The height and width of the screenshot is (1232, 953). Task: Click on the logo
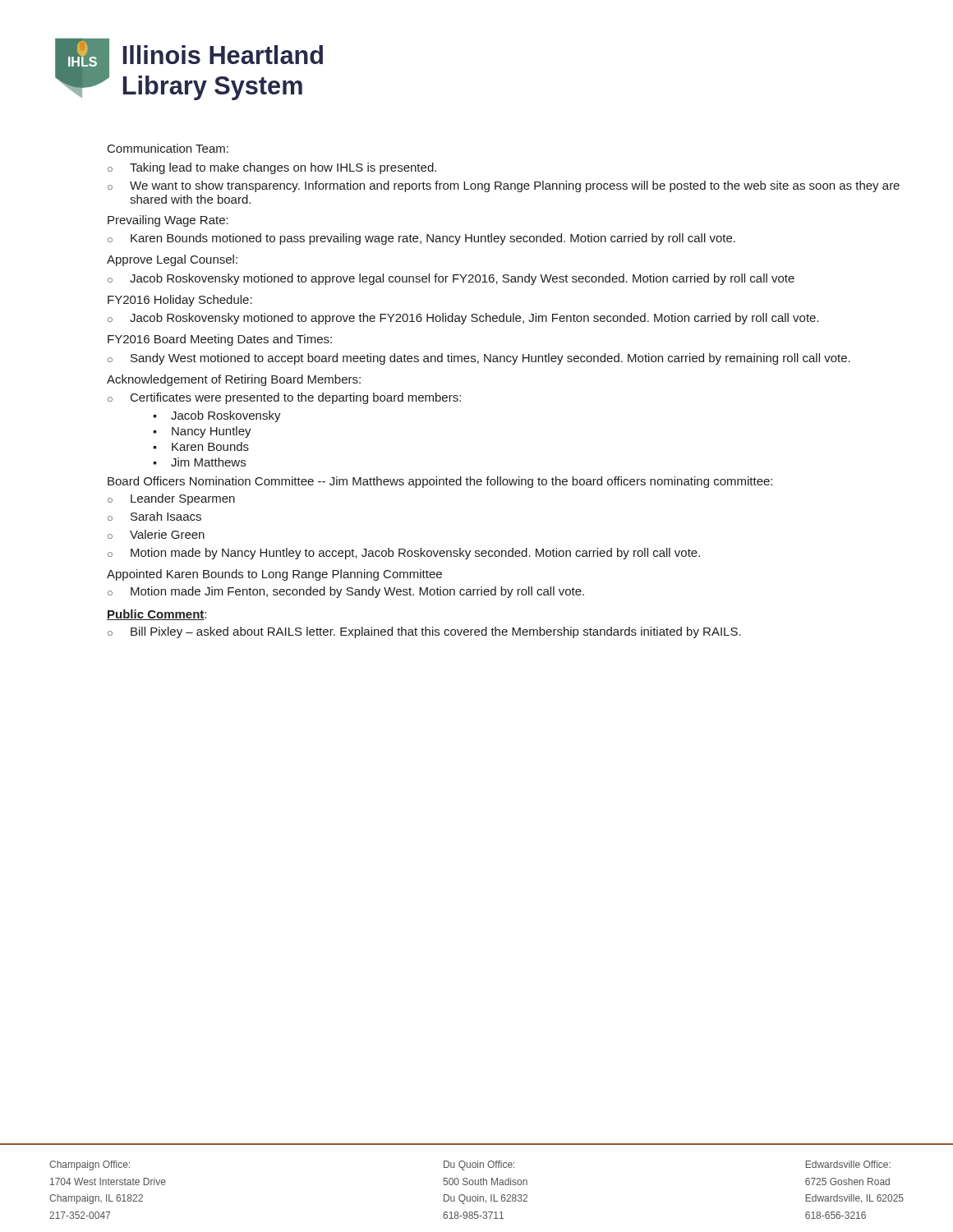(x=205, y=70)
